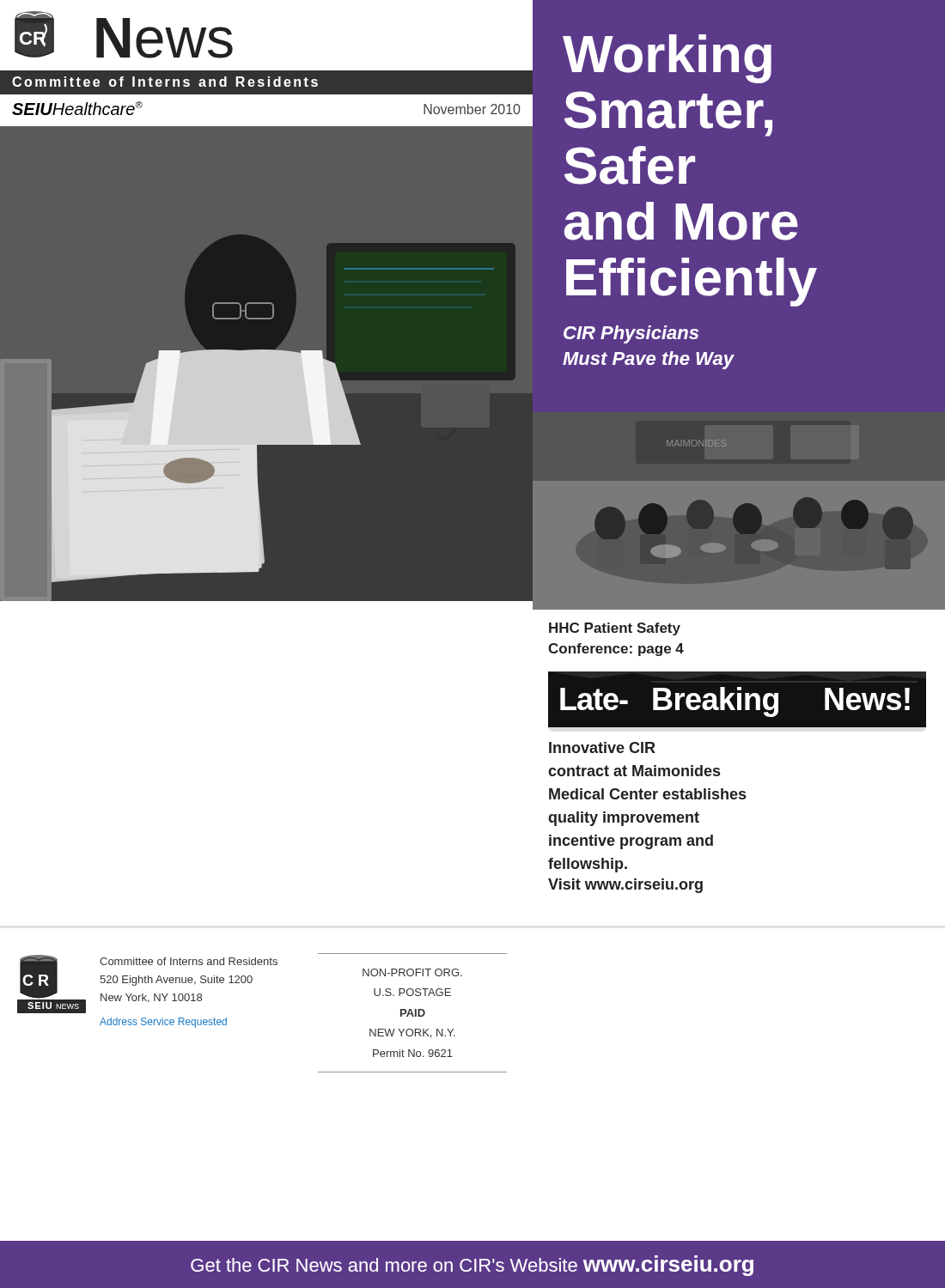Locate the block of text that opens with "NON-PROFIT ORG. U.S. POSTAGE PAID NEW YORK, N.Y."

[x=412, y=1013]
